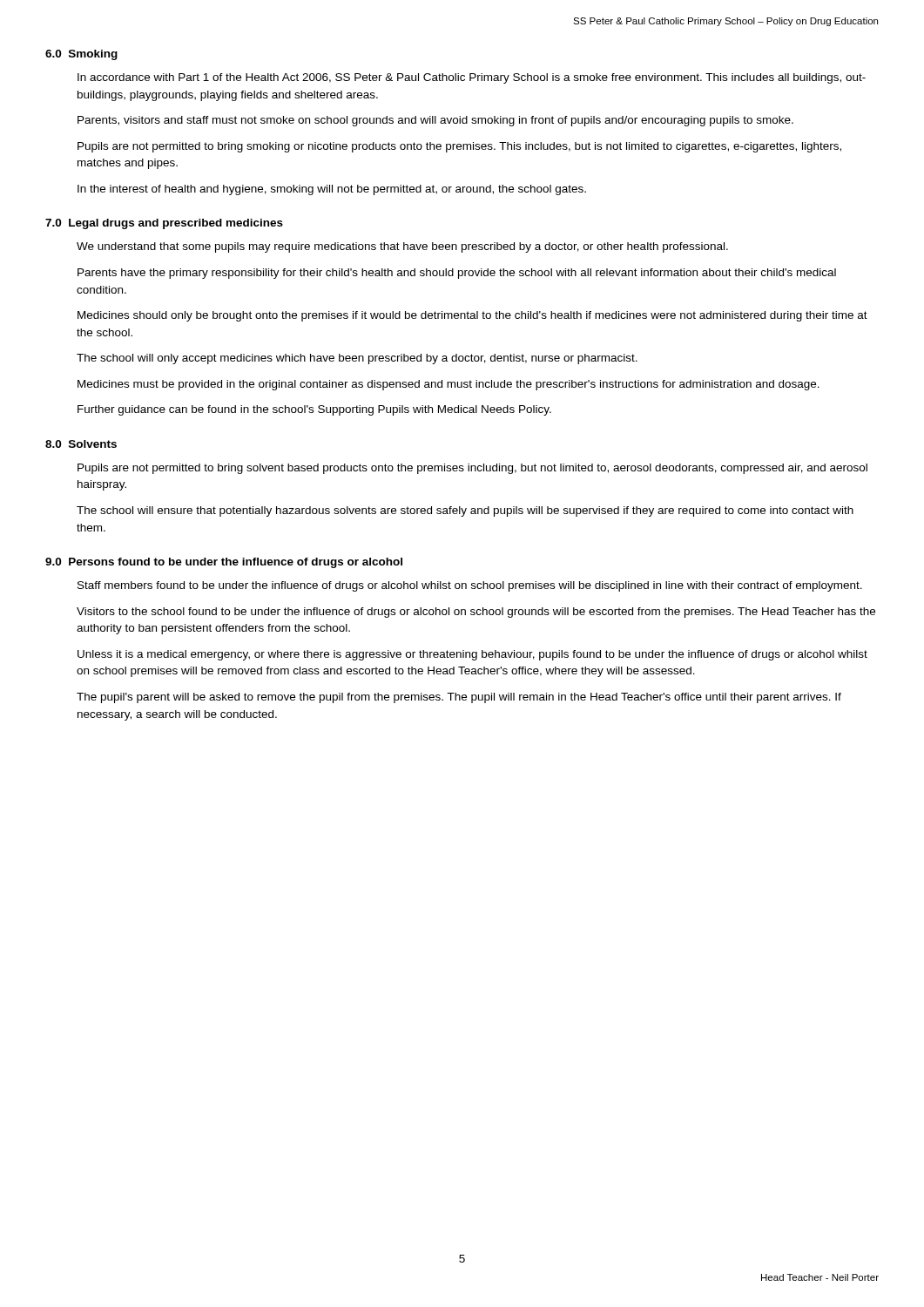Locate the block of text that opens with "Pupils are not permitted to bring solvent based"
The image size is (924, 1307).
click(472, 476)
